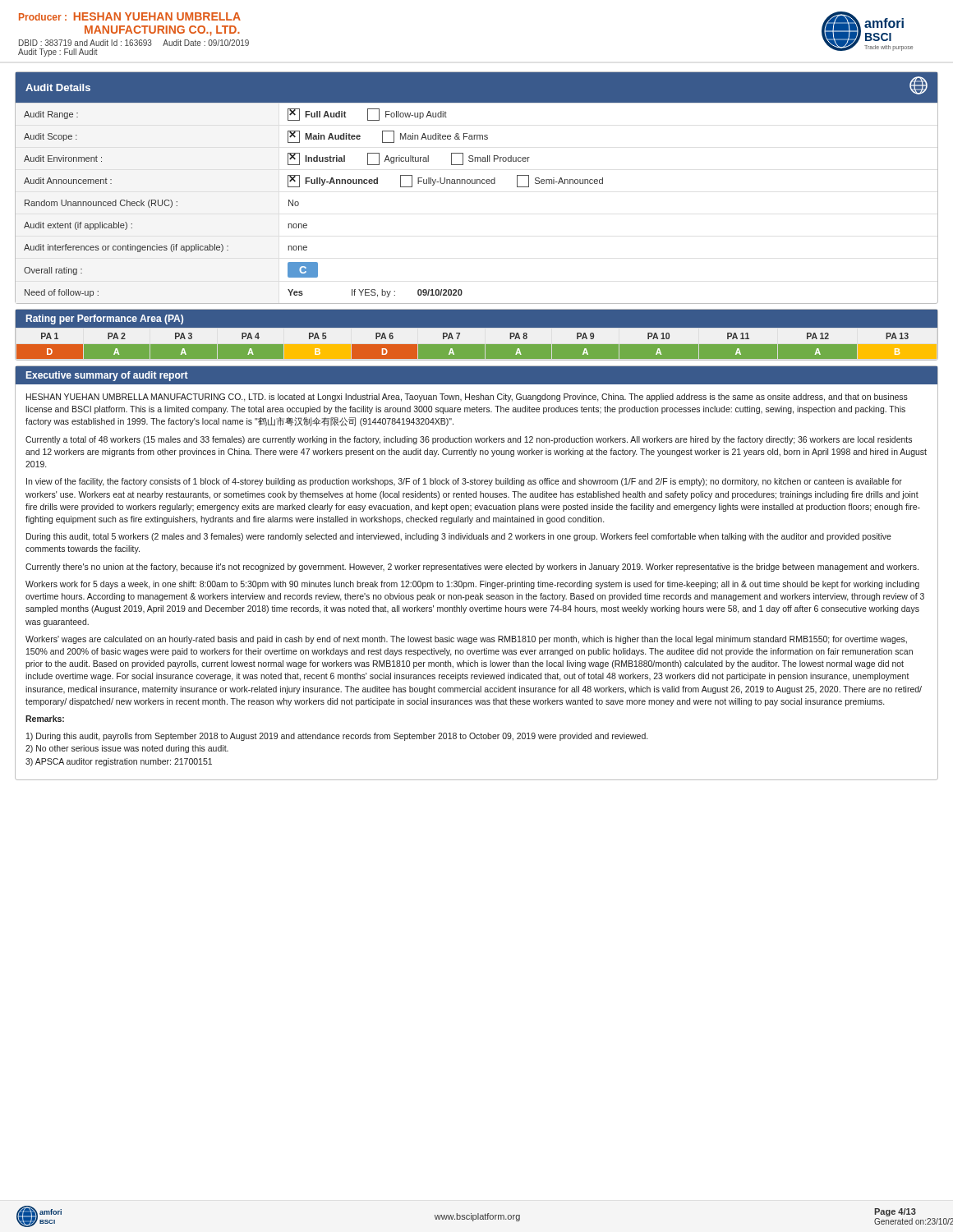Locate the table with the text "PA 1"

476,335
